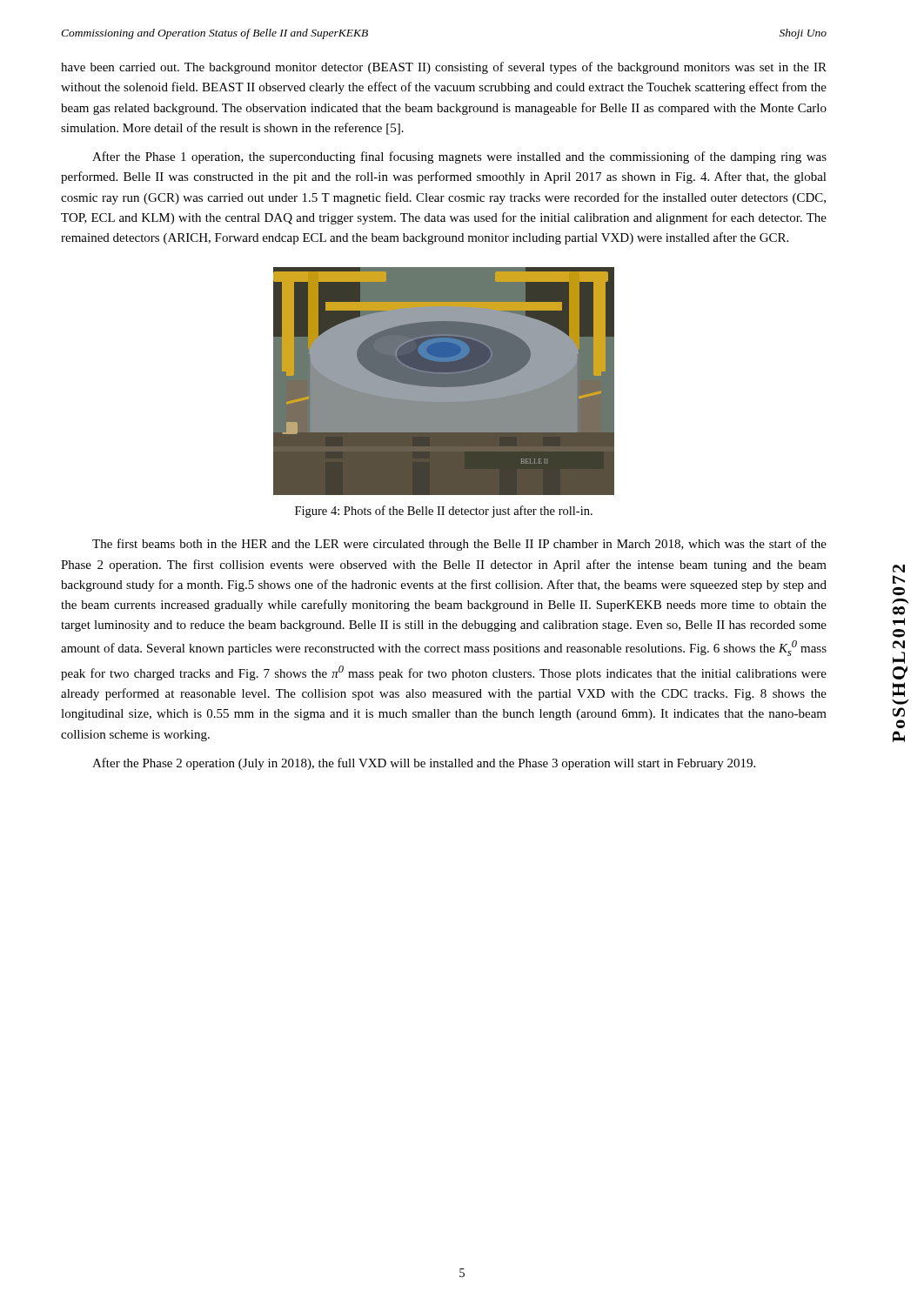Locate the photo
The width and height of the screenshot is (924, 1305).
click(444, 383)
